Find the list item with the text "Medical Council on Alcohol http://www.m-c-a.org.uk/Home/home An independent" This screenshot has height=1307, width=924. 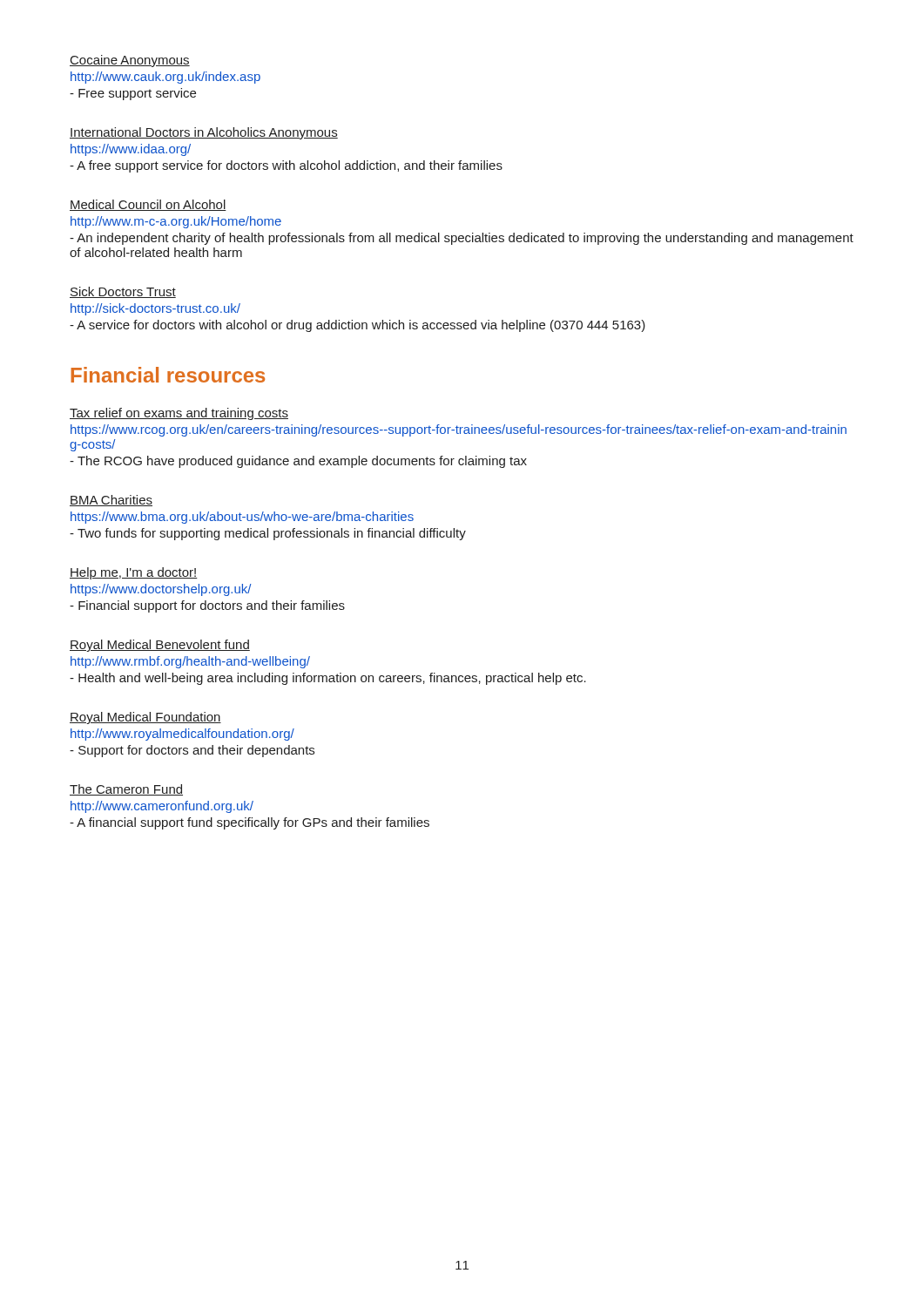pyautogui.click(x=462, y=228)
